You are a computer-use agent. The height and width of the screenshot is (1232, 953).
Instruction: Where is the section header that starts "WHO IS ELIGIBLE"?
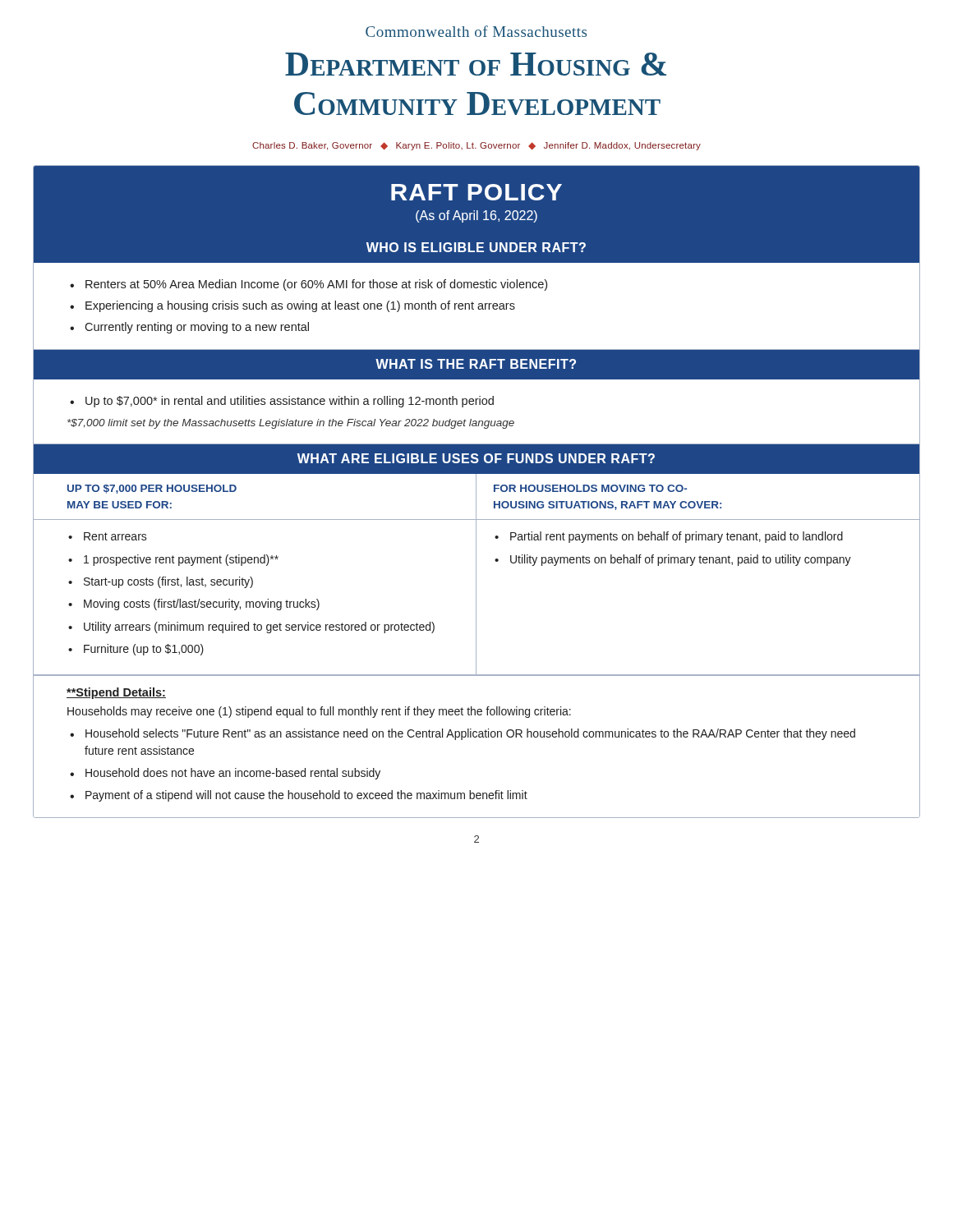(x=476, y=247)
